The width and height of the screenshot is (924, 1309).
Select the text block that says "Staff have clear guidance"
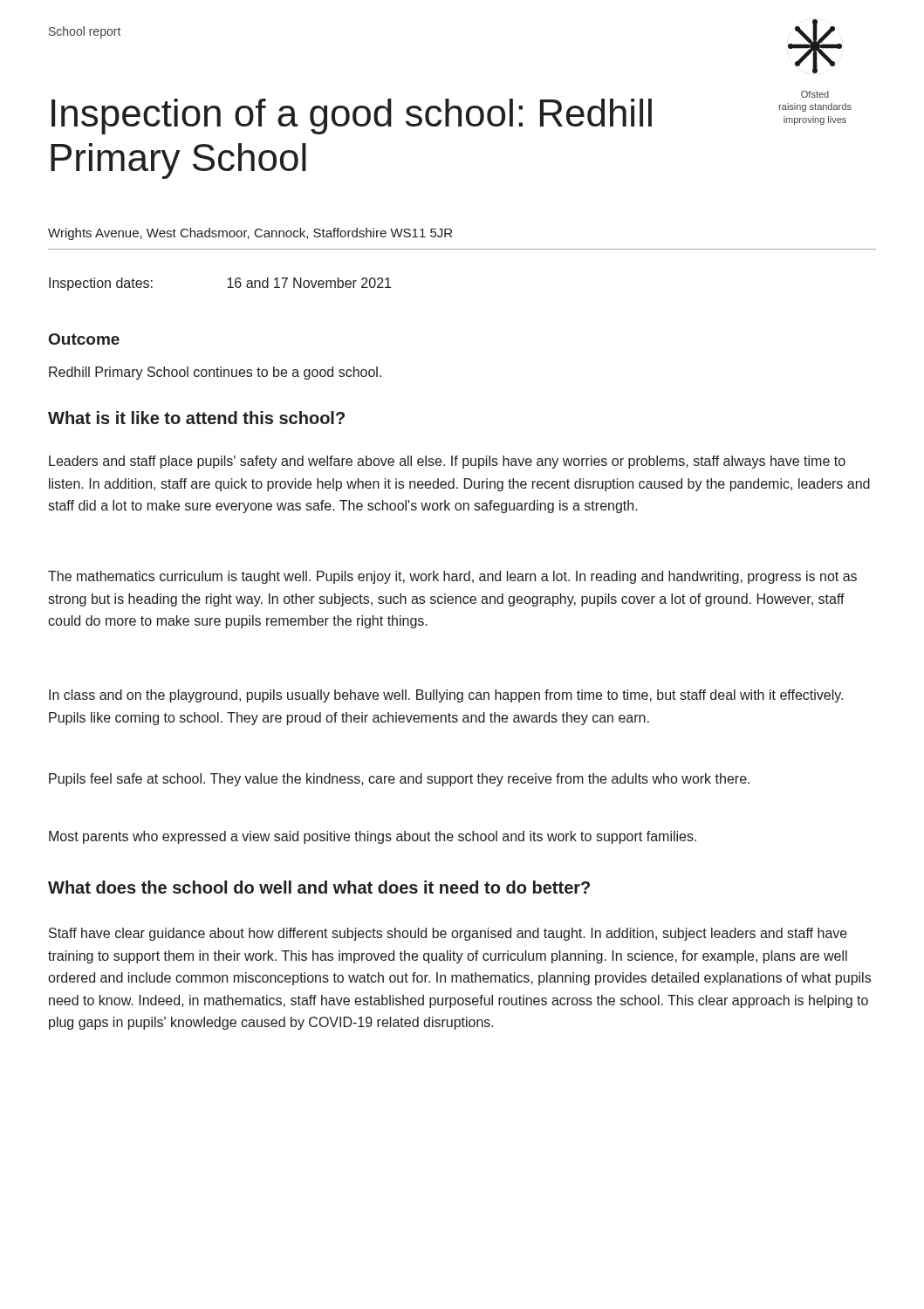point(460,978)
